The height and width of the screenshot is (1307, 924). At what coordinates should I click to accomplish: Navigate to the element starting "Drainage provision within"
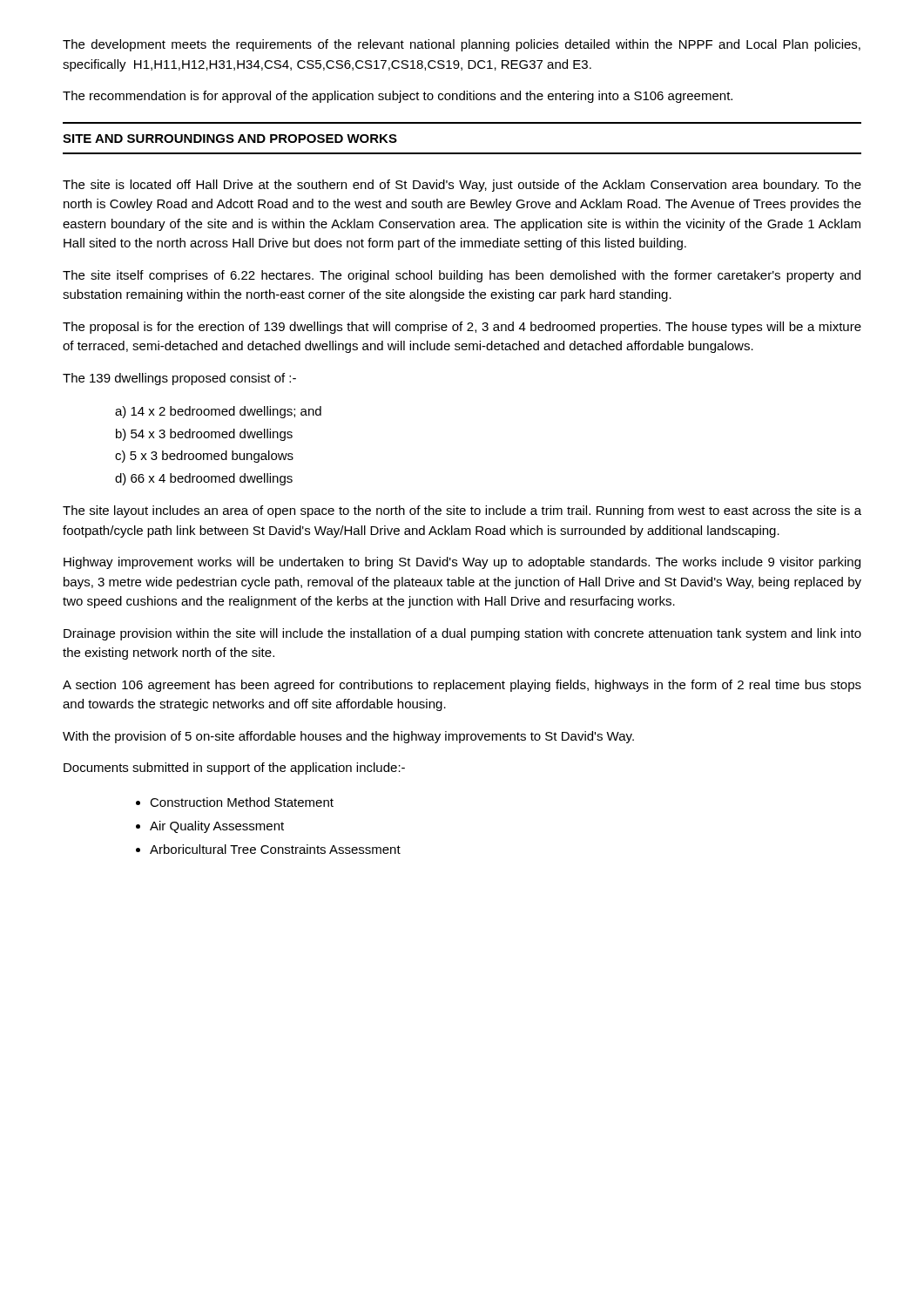462,643
